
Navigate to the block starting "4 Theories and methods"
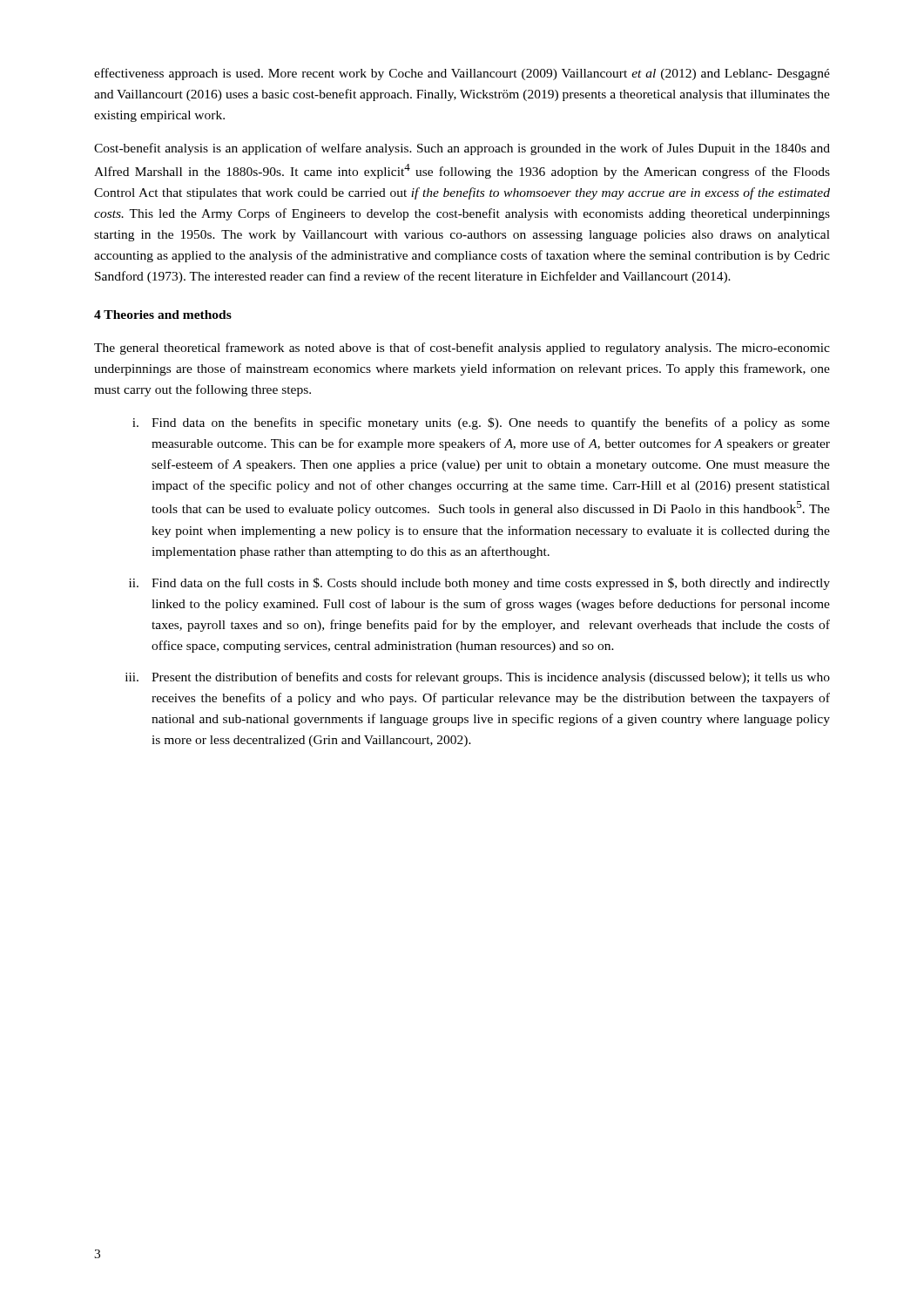[x=163, y=315]
